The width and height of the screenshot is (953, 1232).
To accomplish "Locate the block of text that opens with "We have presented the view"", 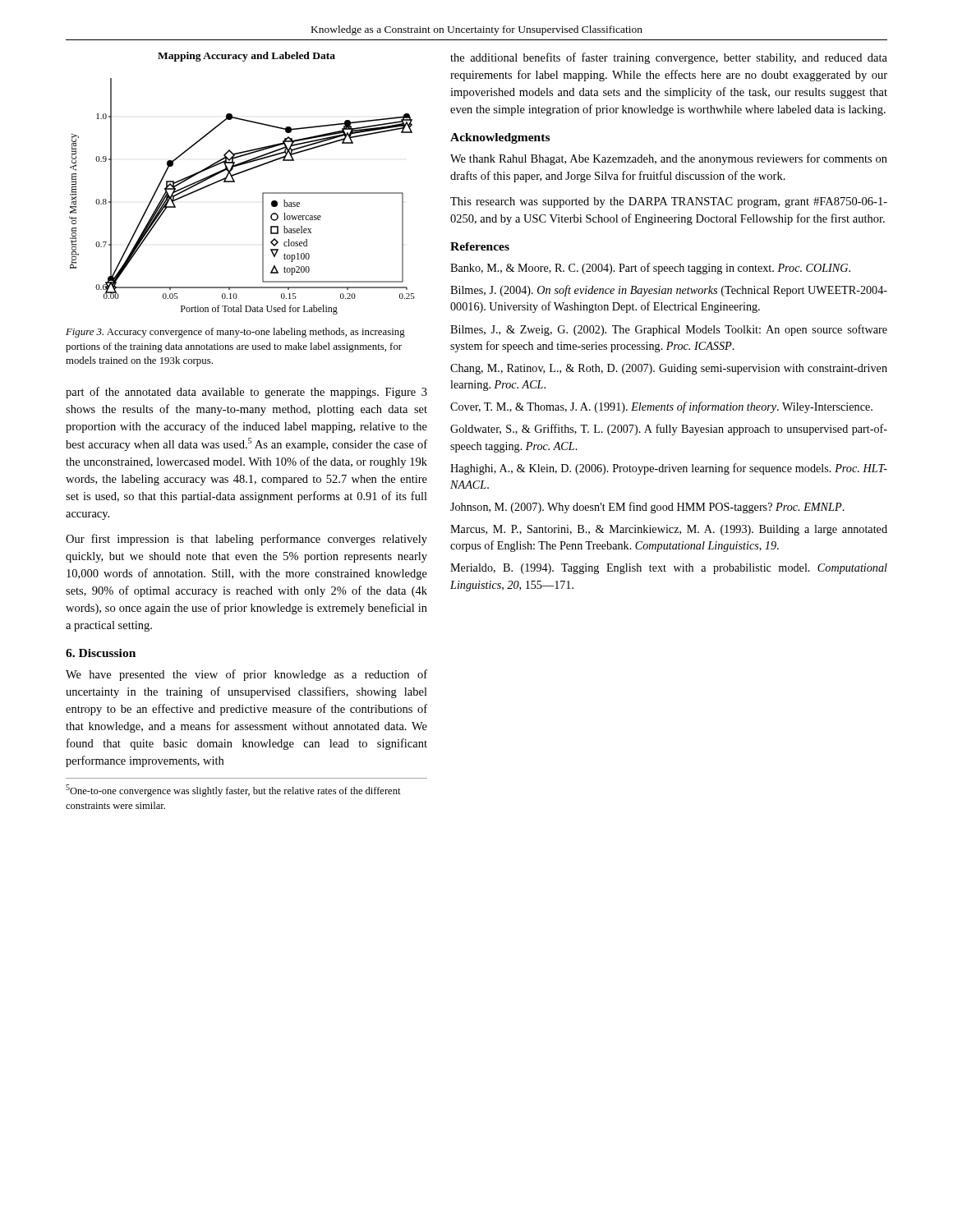I will tap(246, 717).
